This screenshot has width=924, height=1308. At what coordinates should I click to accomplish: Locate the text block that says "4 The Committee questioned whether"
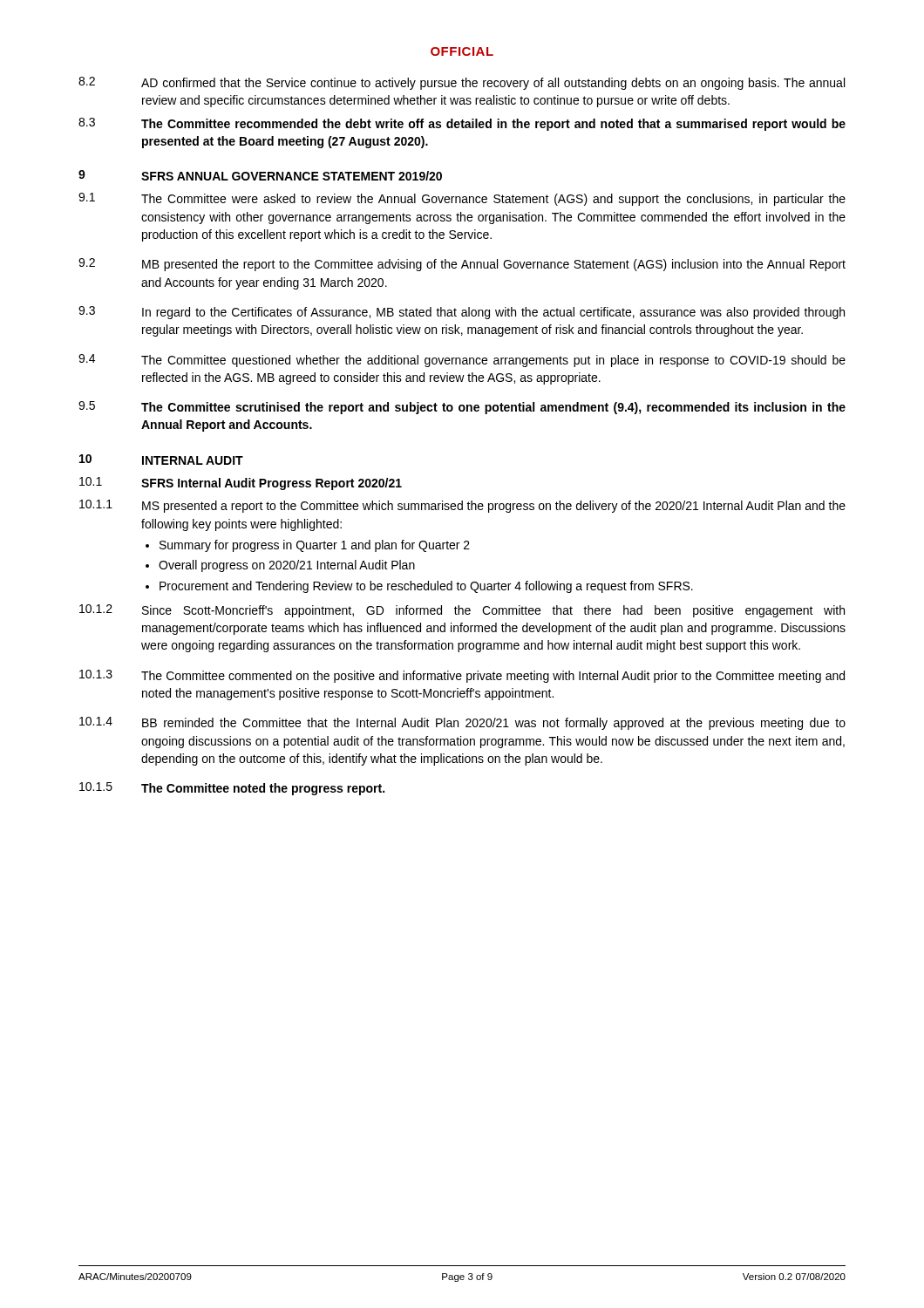[462, 369]
